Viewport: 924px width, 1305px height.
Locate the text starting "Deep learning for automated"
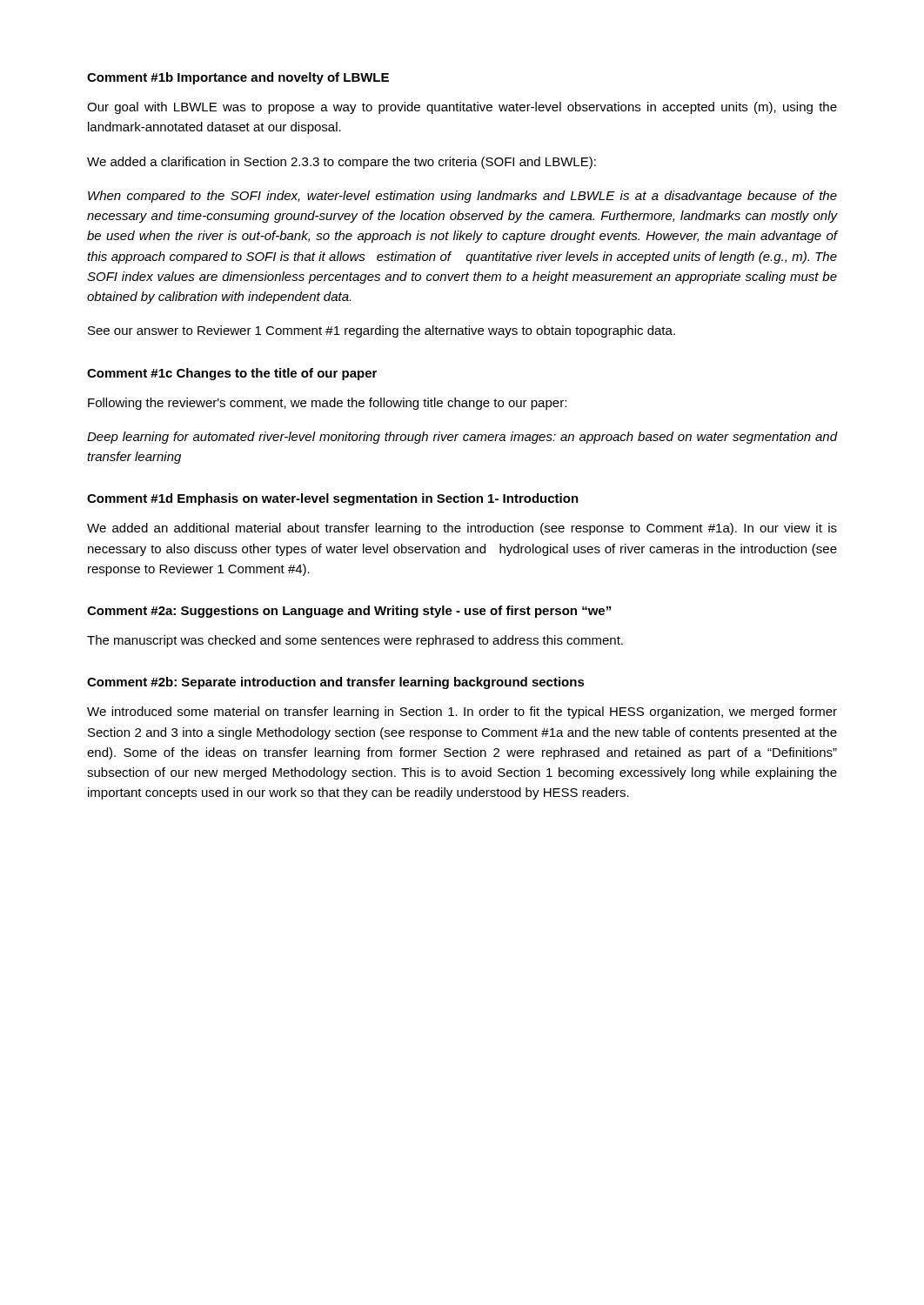pos(462,446)
